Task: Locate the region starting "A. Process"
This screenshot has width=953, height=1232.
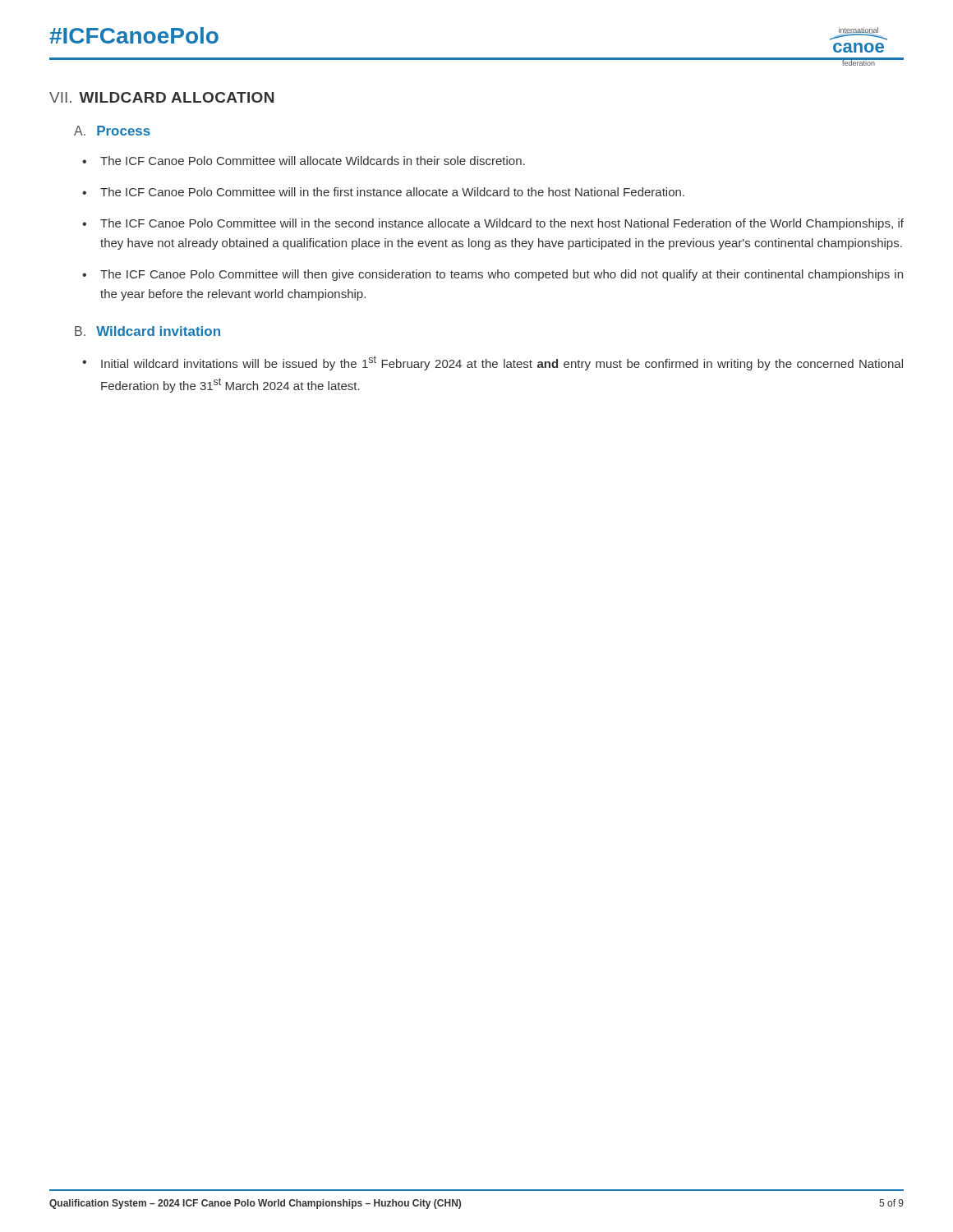Action: click(112, 131)
